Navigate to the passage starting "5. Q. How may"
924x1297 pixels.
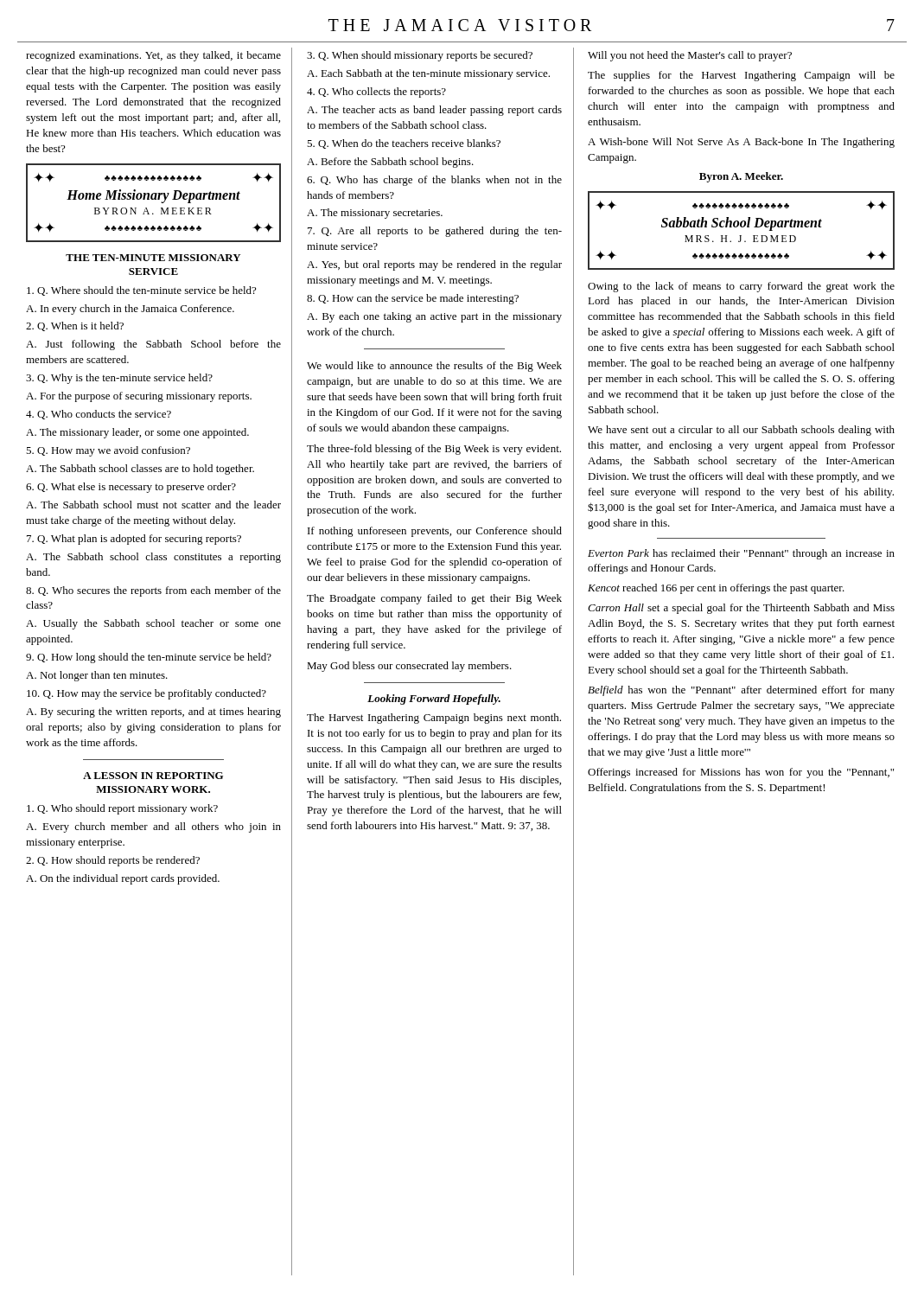[x=108, y=450]
